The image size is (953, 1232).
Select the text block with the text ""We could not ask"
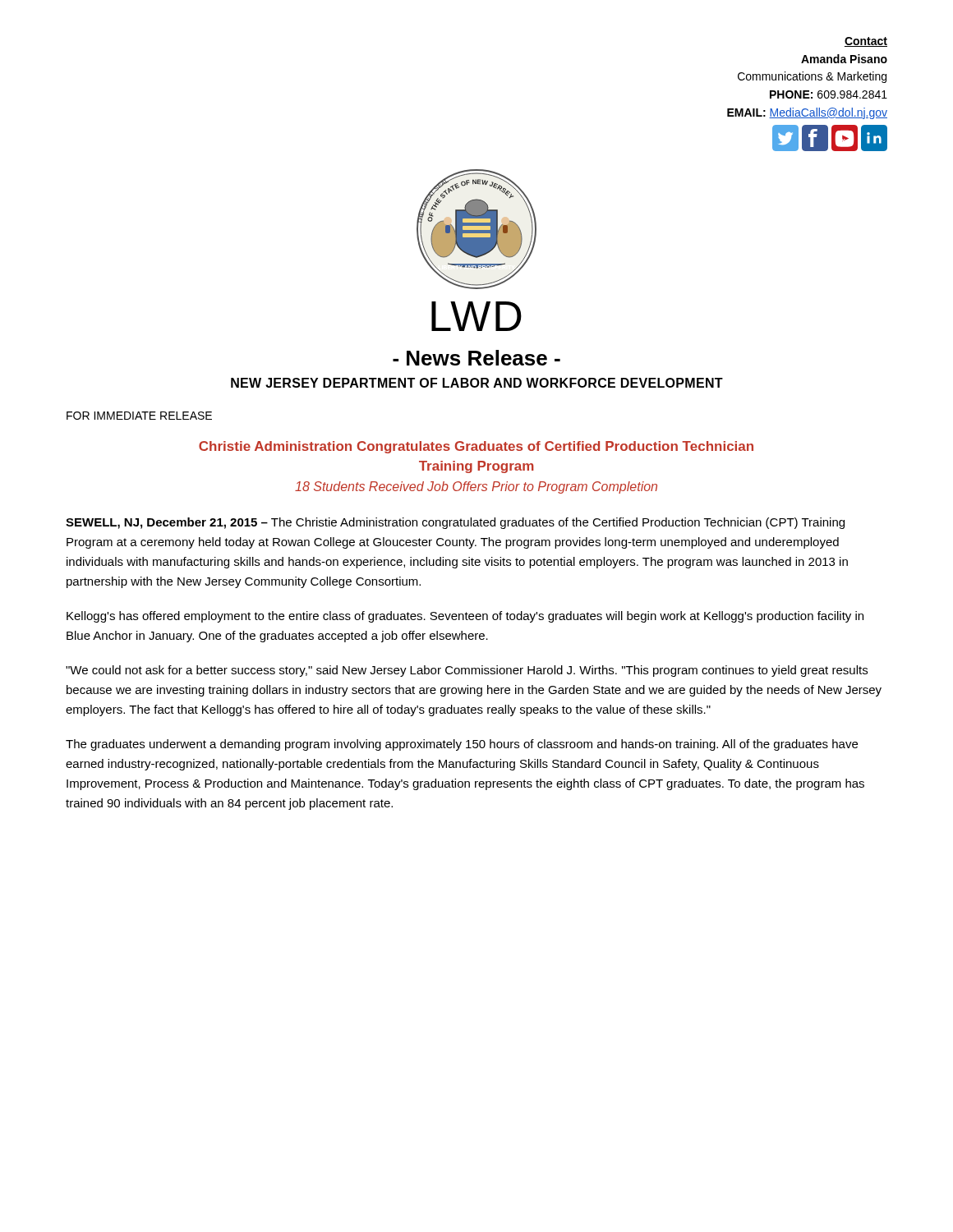tap(474, 689)
